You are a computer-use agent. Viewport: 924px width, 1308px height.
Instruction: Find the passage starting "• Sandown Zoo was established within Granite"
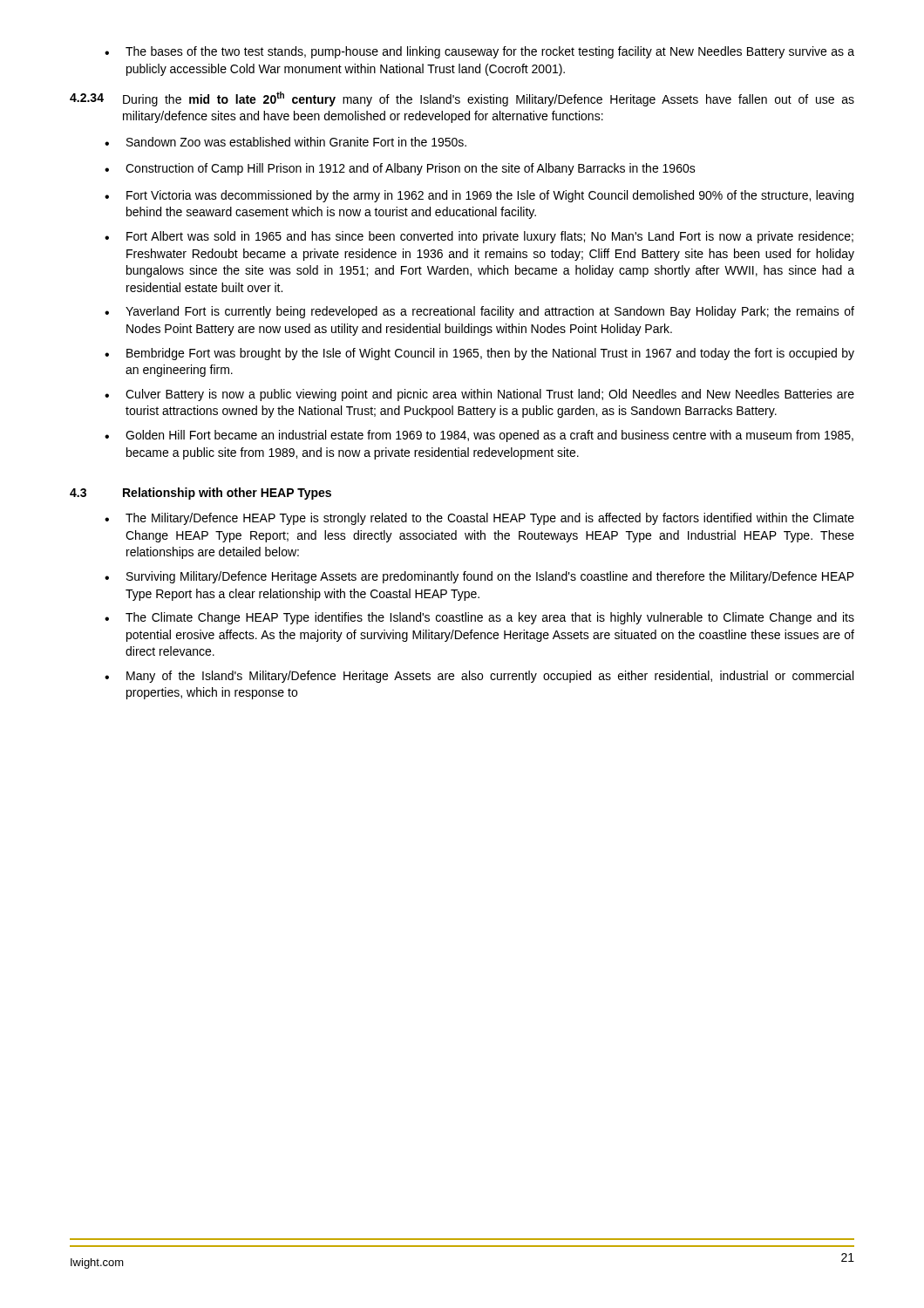285,142
